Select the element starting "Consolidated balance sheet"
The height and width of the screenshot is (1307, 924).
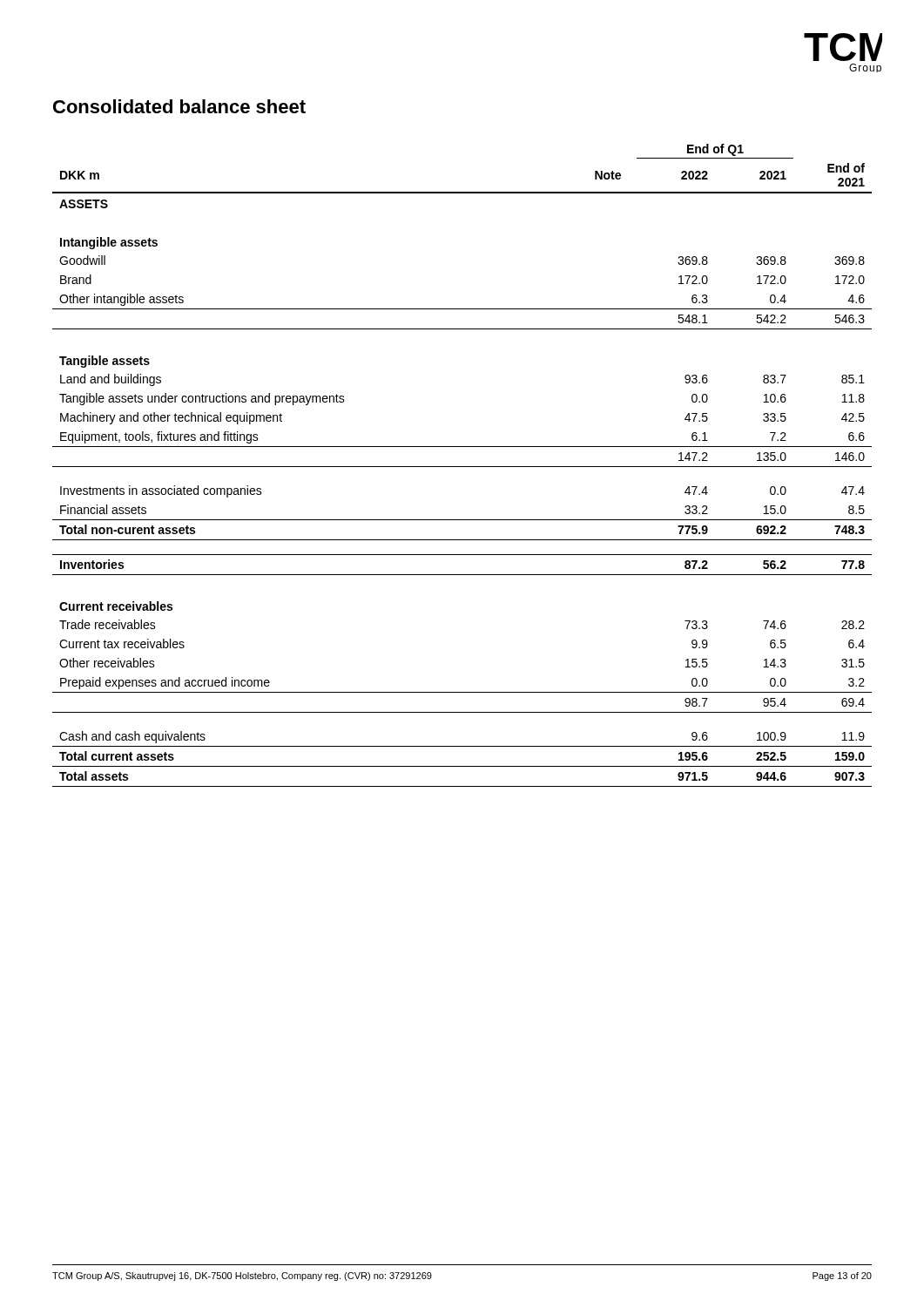179,107
